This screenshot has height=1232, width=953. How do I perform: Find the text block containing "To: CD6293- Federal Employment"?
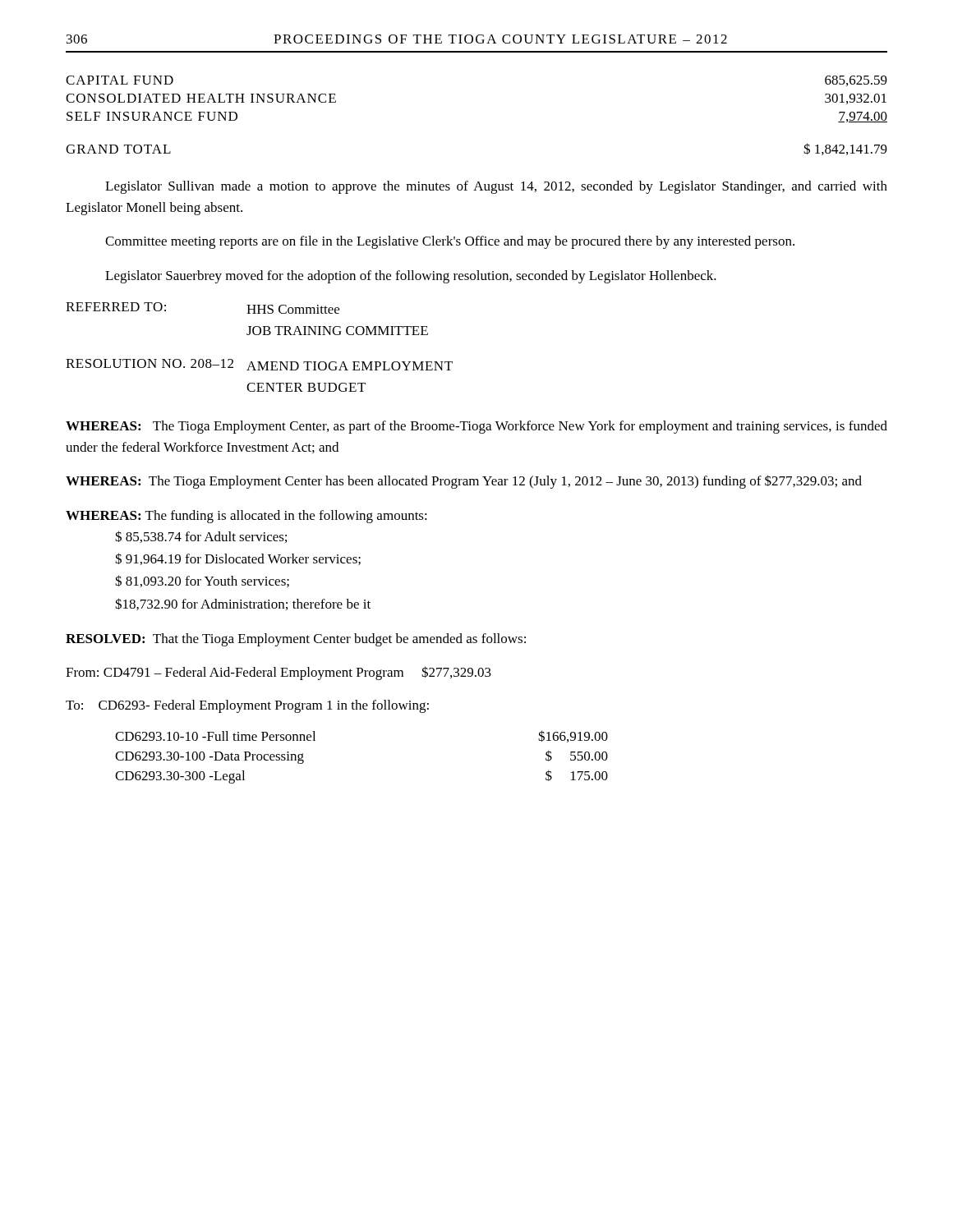248,705
